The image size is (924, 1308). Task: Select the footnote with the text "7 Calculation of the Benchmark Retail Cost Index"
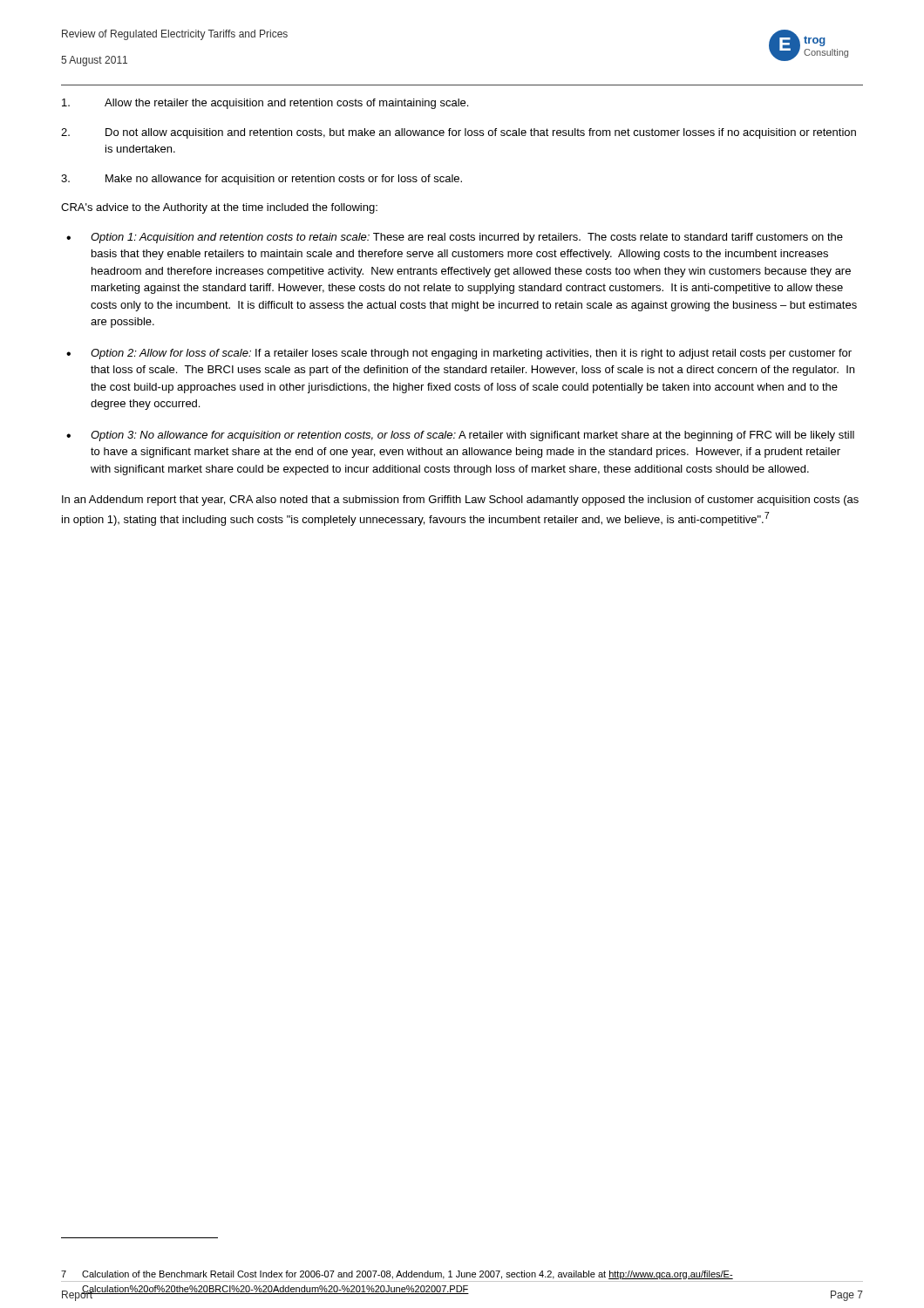pyautogui.click(x=462, y=1281)
